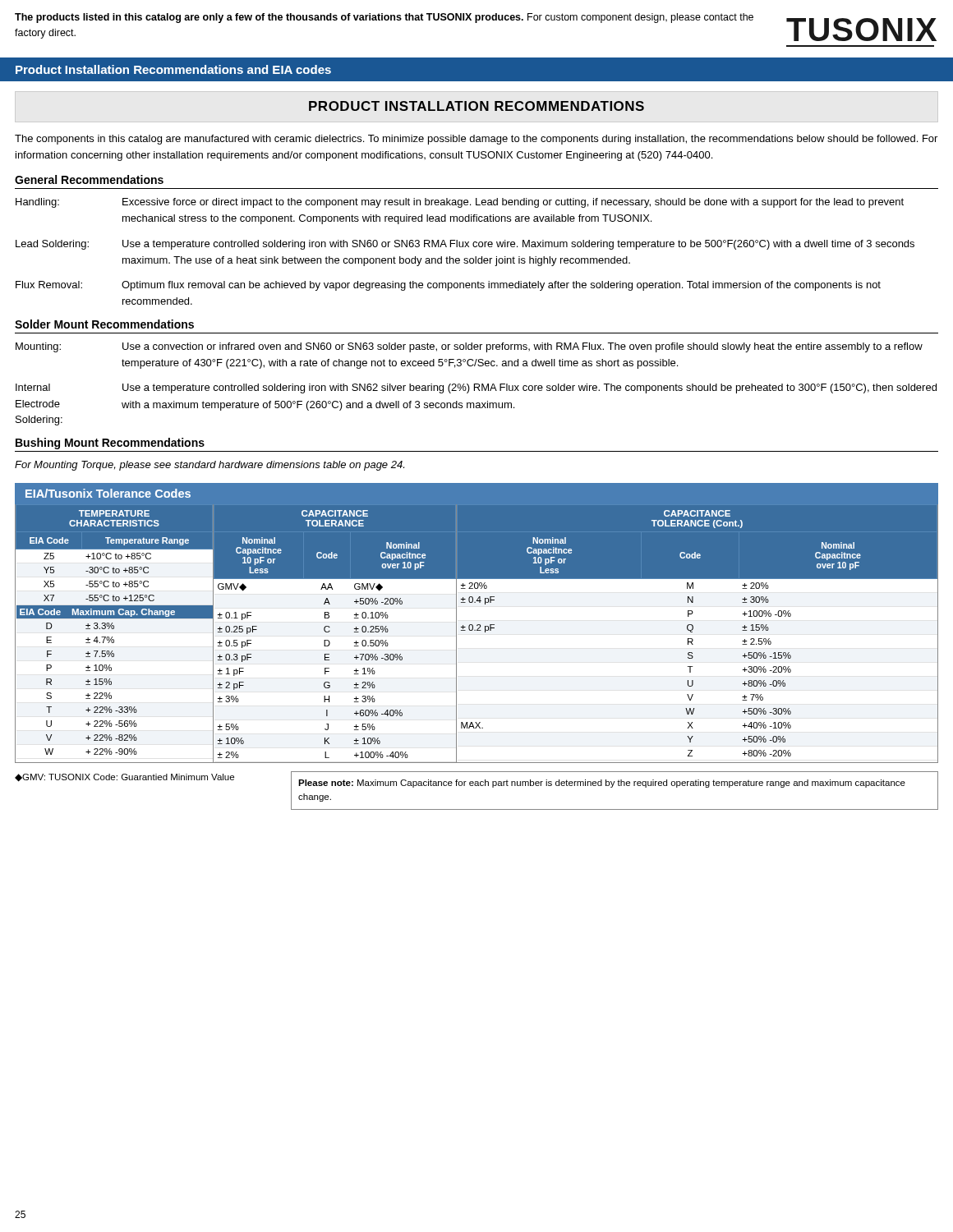Click the passage that begins "For Mounting Torque,"

(210, 464)
